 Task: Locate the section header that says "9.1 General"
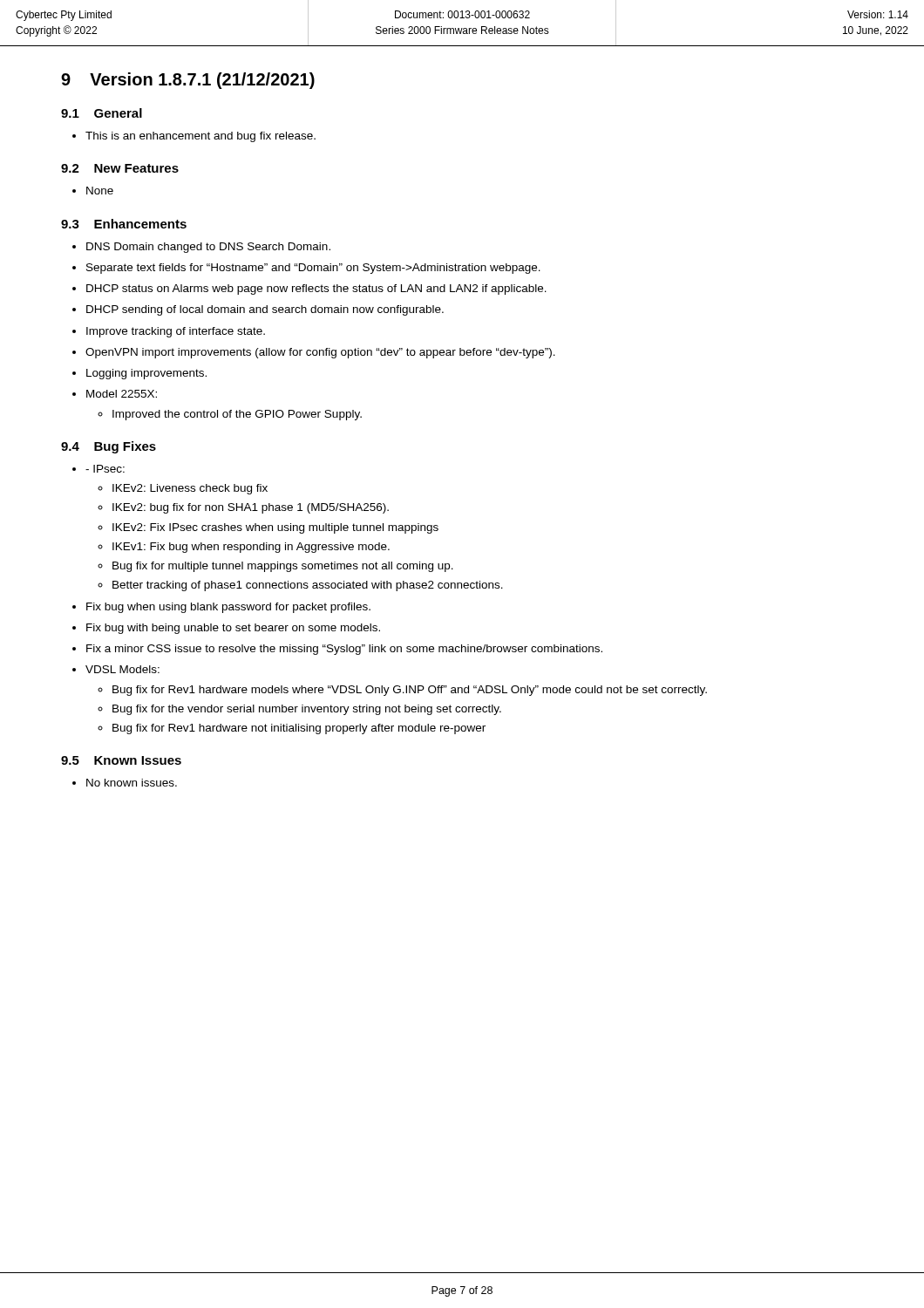coord(102,113)
